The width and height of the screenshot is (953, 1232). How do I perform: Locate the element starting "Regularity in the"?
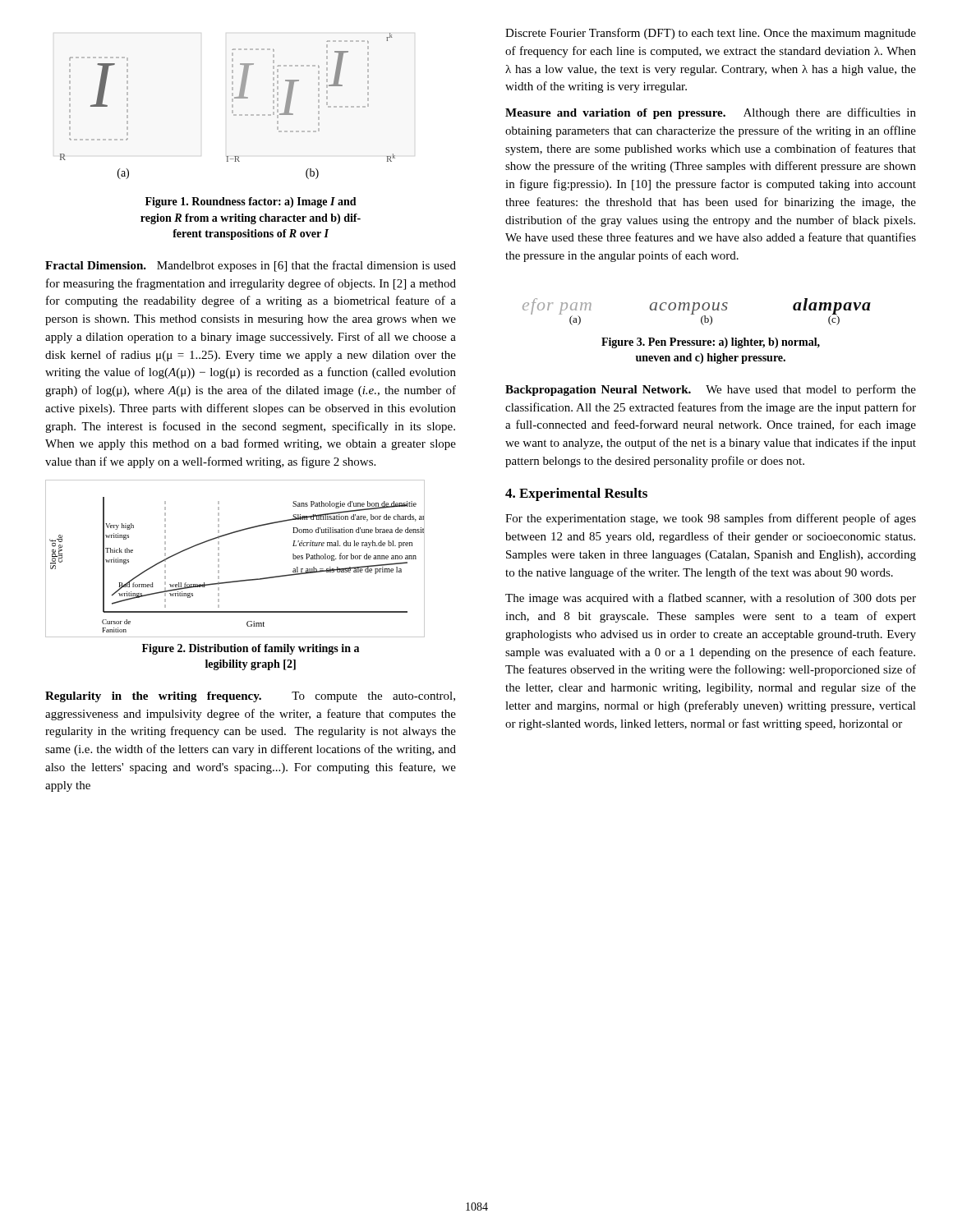(251, 741)
